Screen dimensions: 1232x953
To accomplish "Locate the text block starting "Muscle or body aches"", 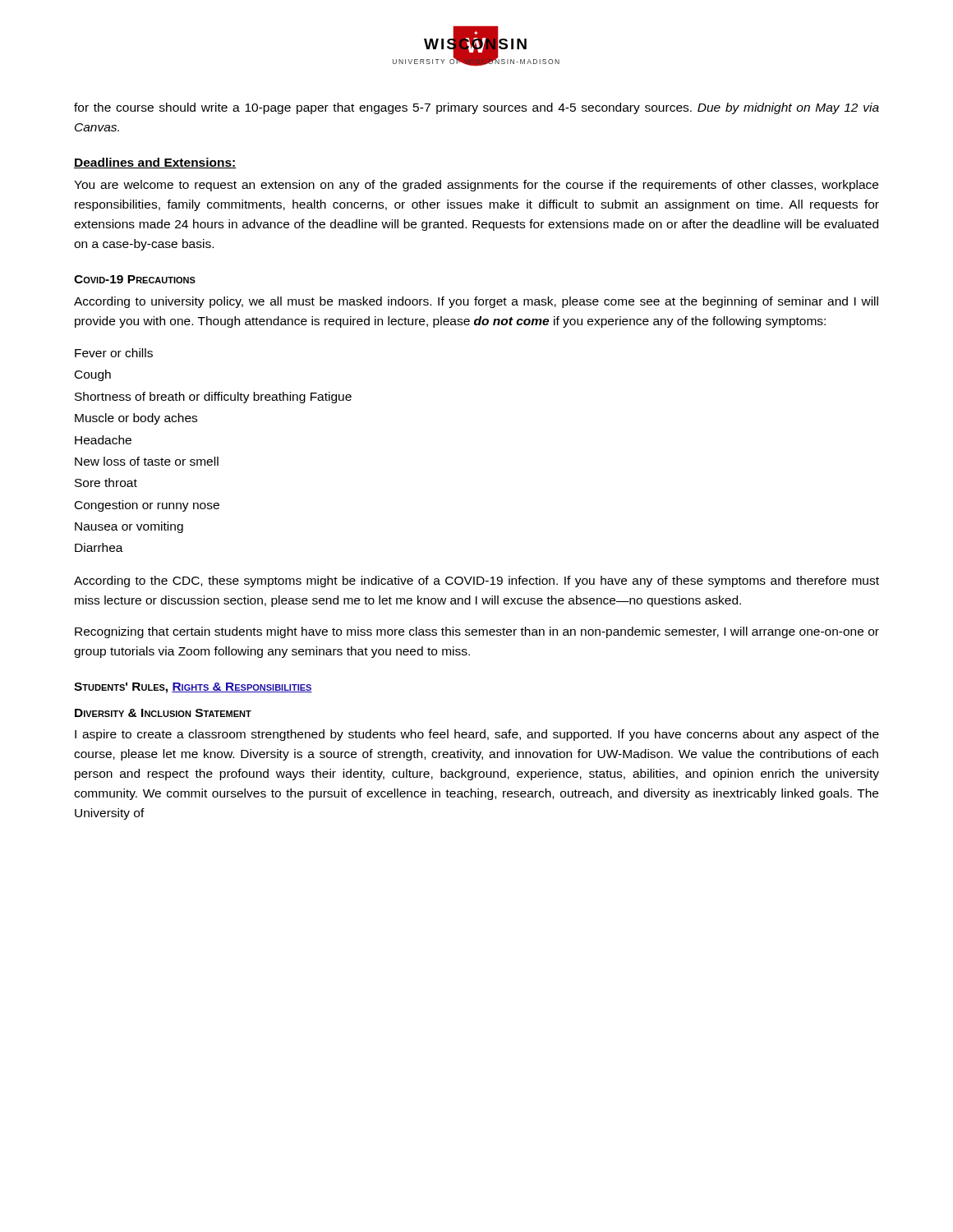I will point(136,418).
